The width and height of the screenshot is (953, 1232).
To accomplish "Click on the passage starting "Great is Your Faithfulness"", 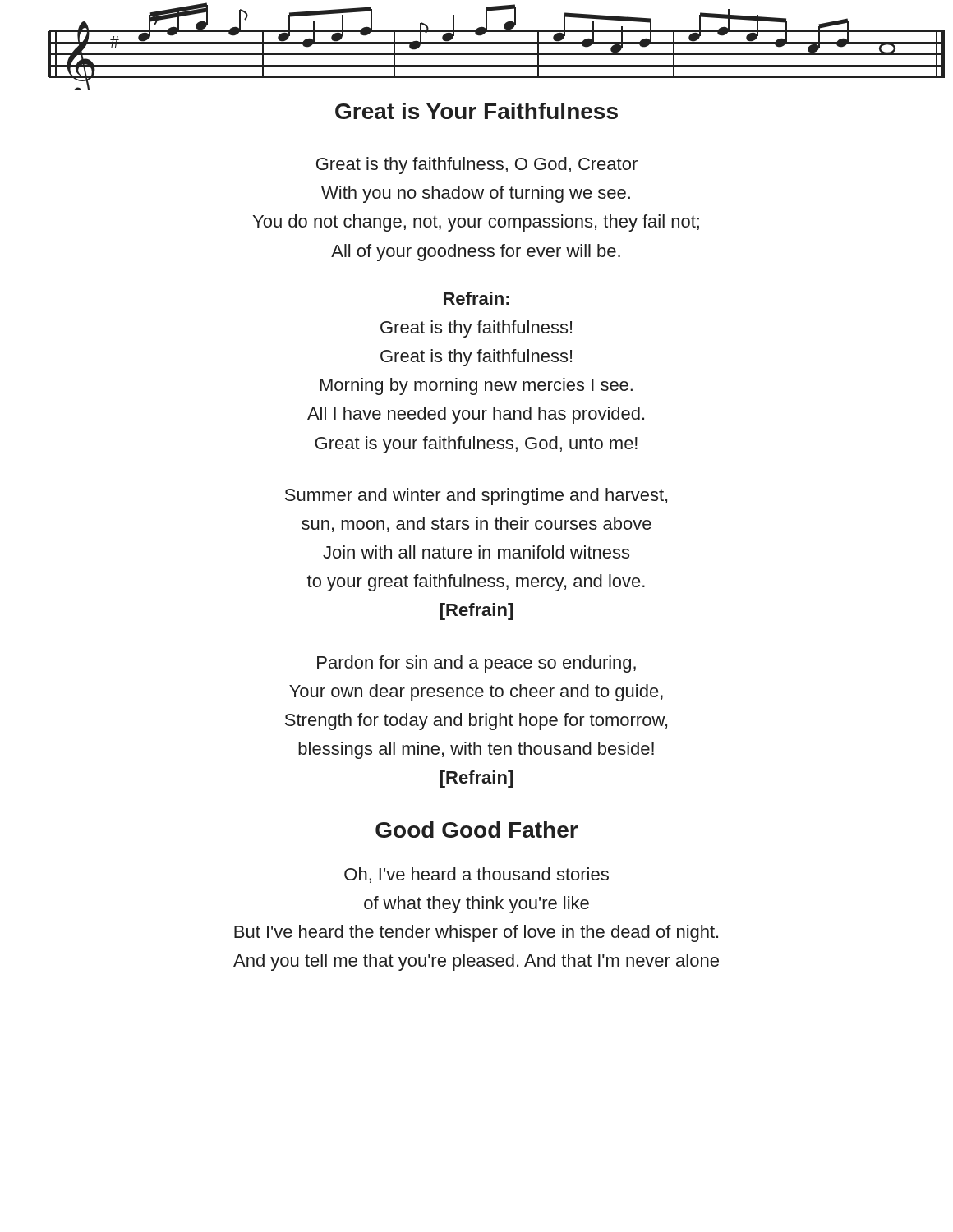I will (476, 111).
